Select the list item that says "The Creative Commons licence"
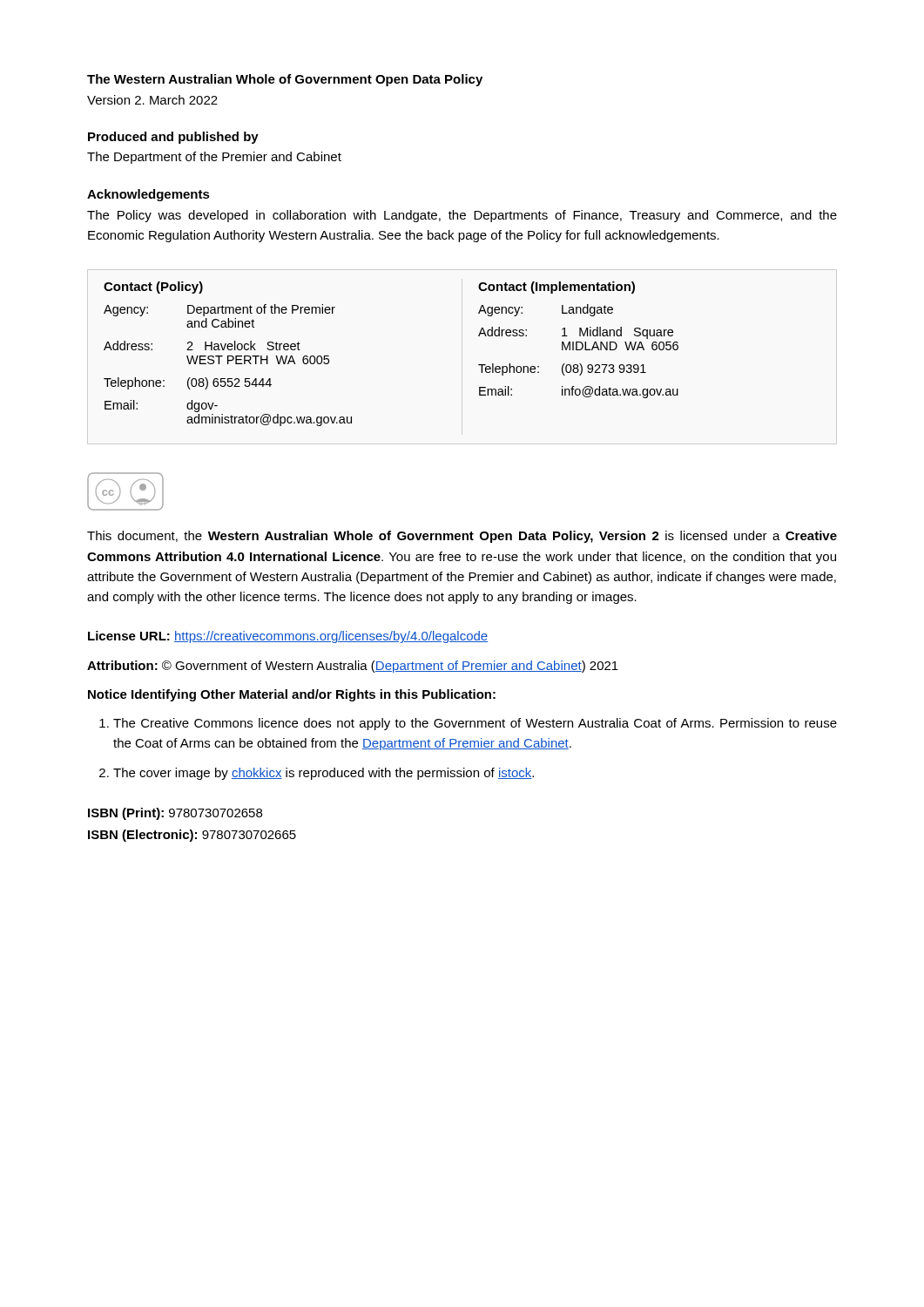924x1307 pixels. (475, 733)
